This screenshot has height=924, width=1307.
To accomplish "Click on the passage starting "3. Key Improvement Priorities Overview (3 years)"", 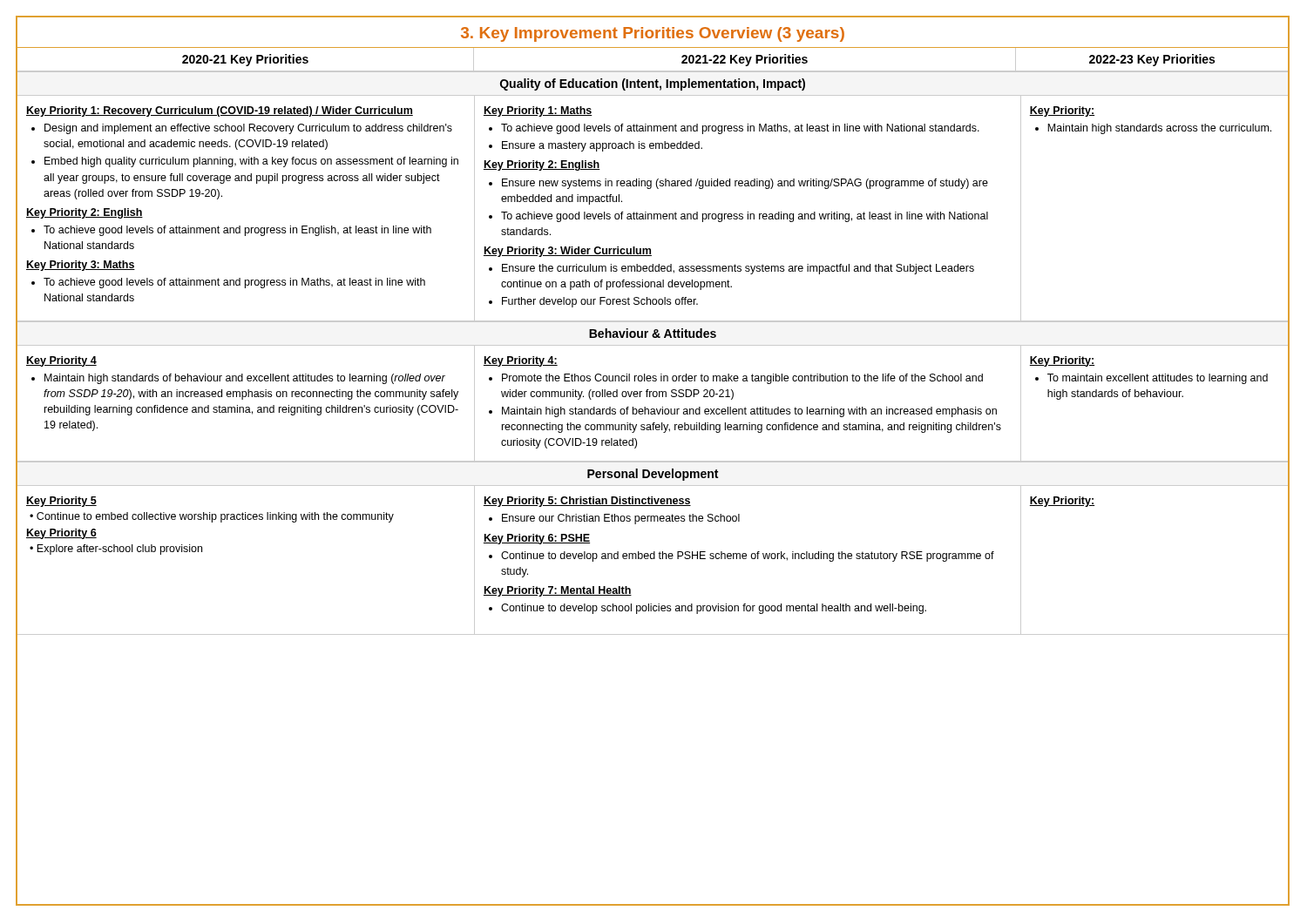I will point(653,33).
